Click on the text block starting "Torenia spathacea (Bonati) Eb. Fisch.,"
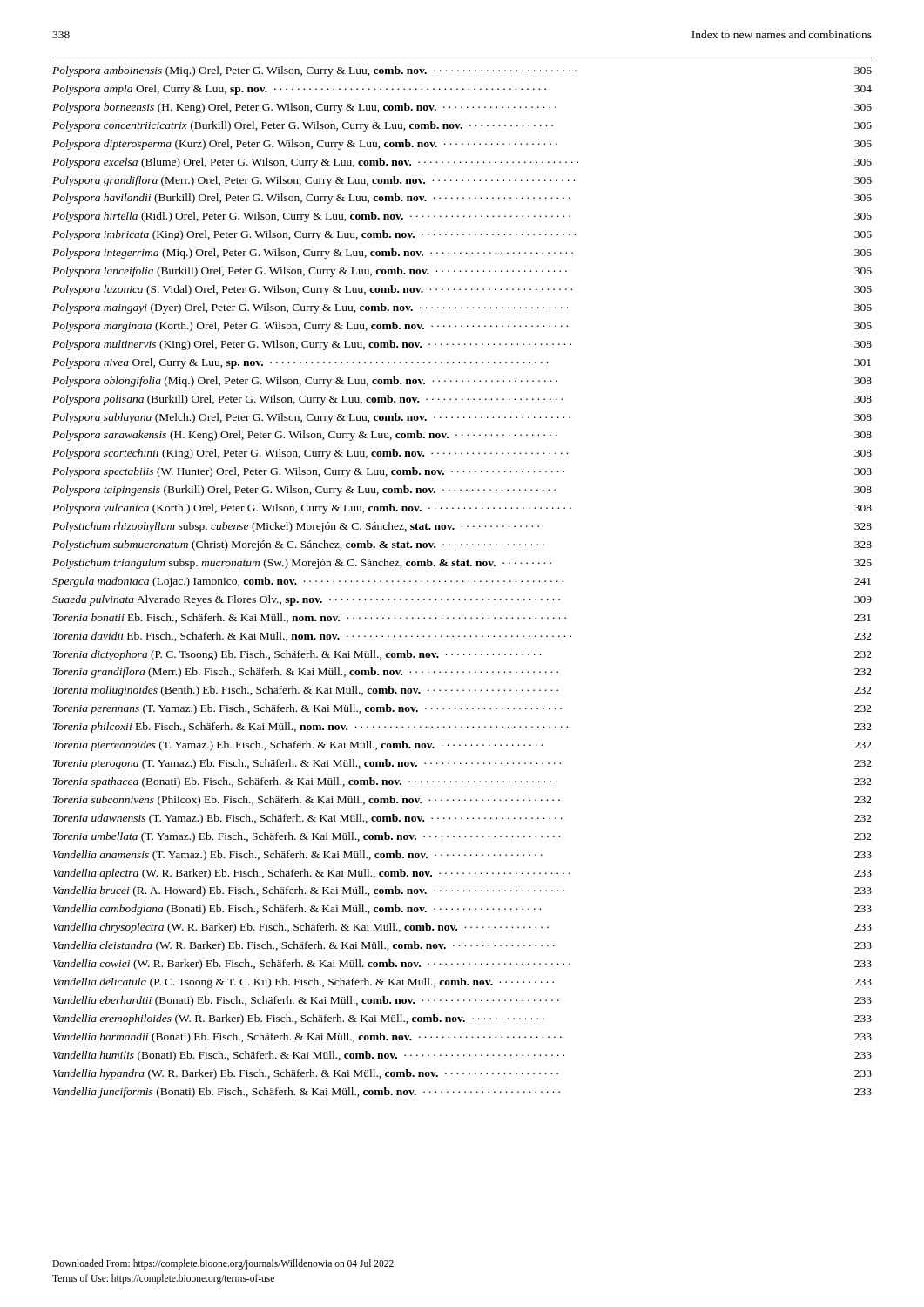 [462, 782]
